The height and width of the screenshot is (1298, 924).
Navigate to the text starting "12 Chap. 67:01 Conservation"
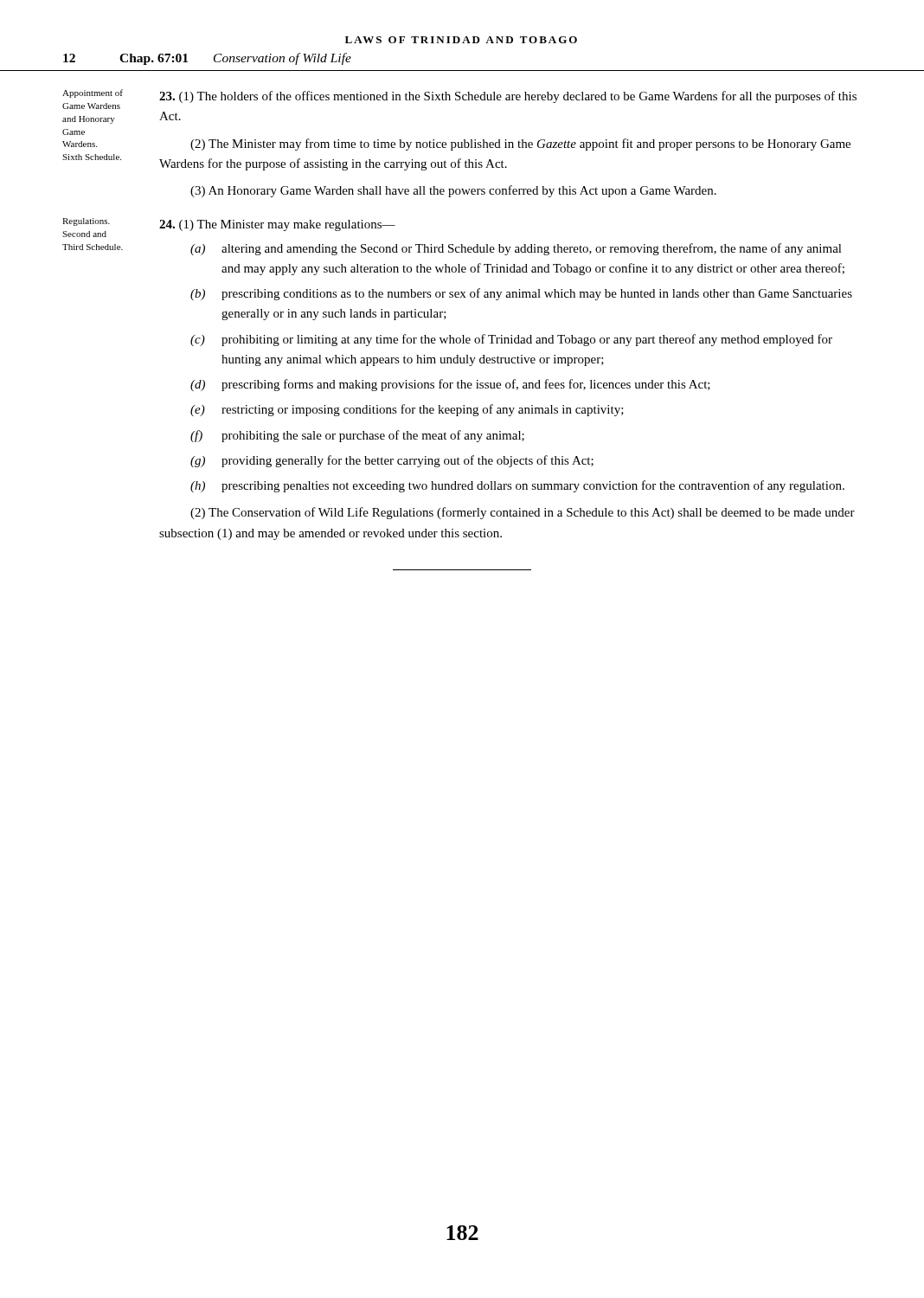pos(207,58)
